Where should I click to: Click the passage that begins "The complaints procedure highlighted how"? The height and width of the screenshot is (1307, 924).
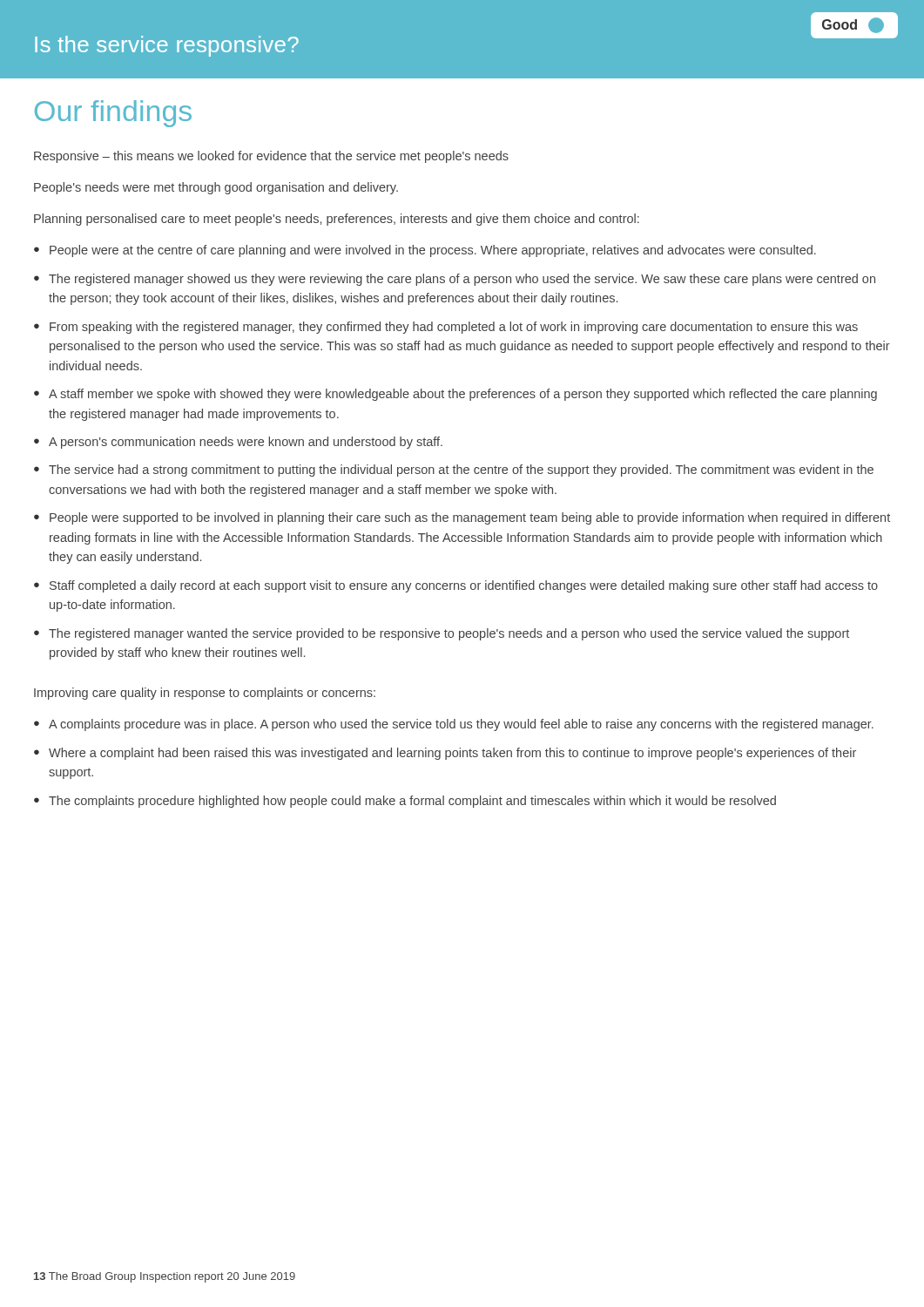413,801
